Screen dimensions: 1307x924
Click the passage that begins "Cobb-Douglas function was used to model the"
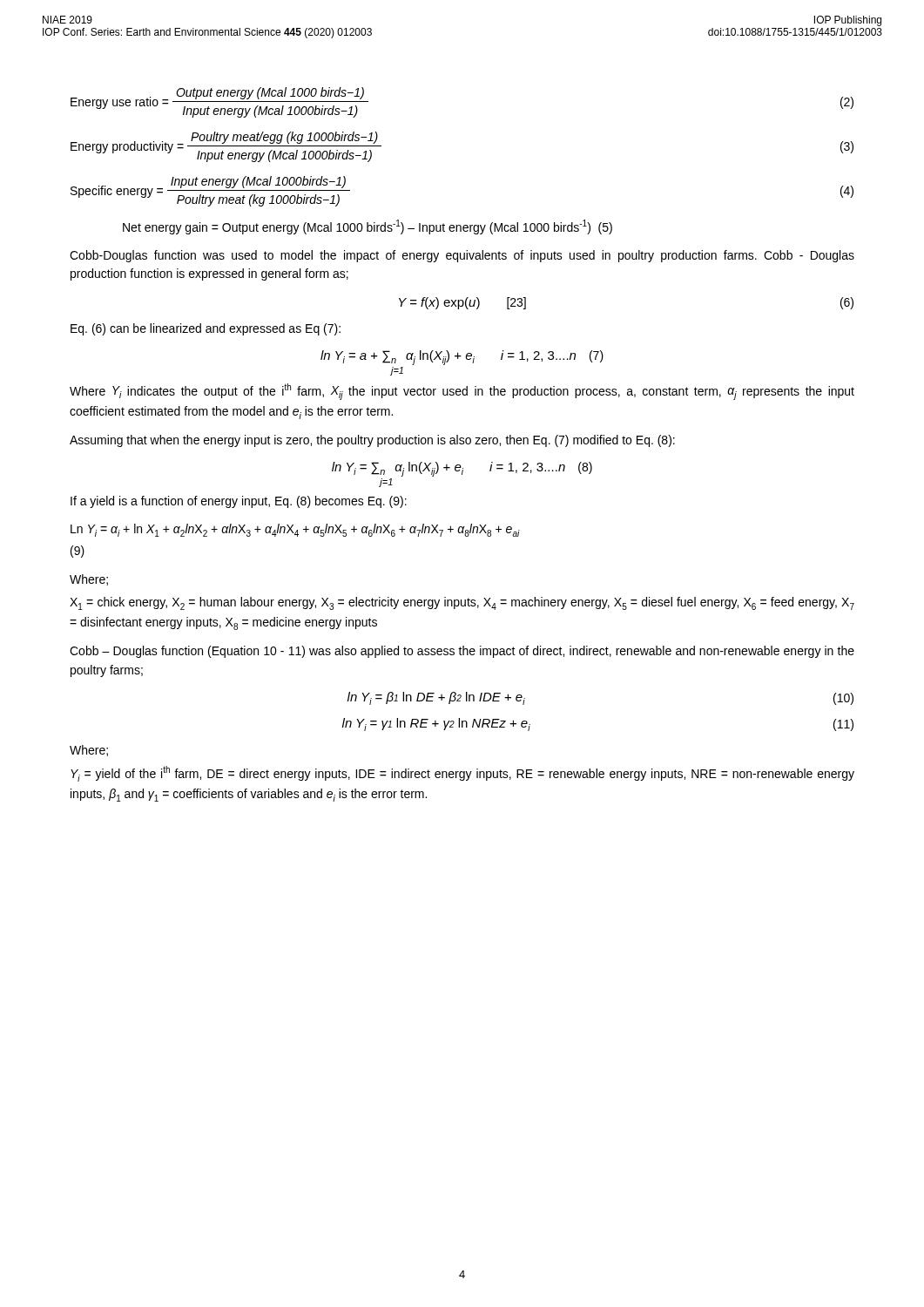click(462, 264)
